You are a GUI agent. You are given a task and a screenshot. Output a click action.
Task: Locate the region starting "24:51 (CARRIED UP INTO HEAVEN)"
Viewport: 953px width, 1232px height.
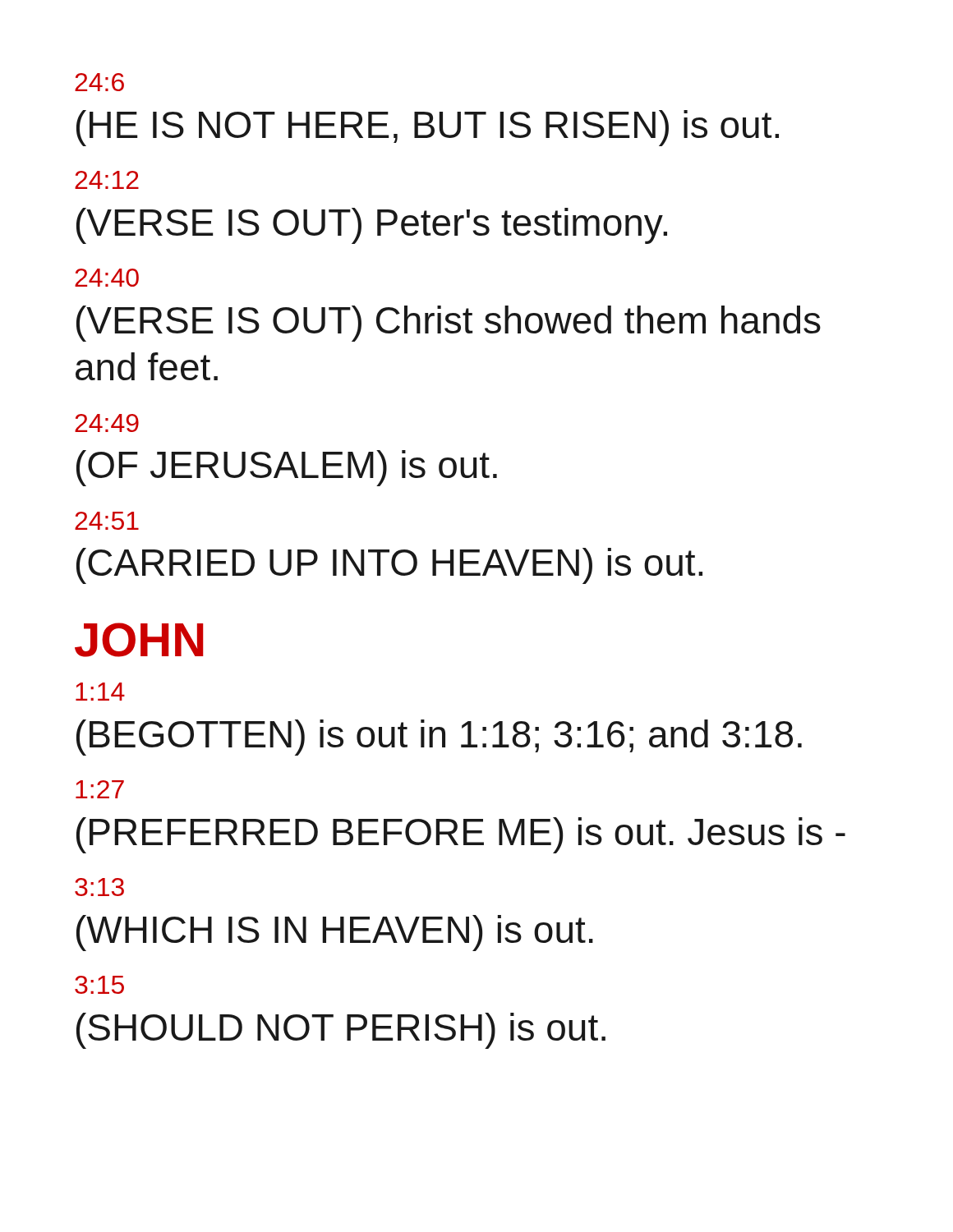pos(476,546)
